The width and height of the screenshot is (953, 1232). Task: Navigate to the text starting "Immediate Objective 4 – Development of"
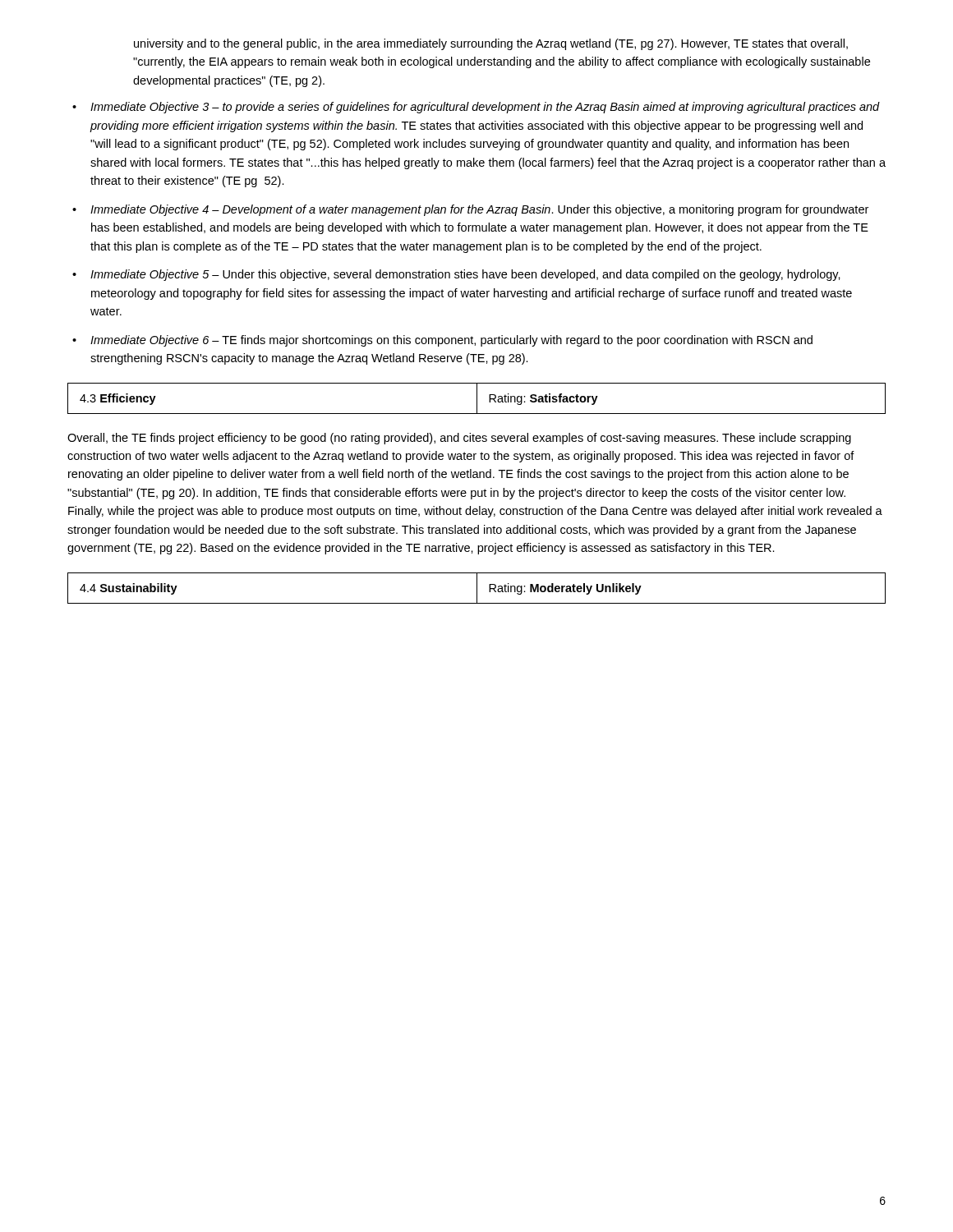coord(480,228)
